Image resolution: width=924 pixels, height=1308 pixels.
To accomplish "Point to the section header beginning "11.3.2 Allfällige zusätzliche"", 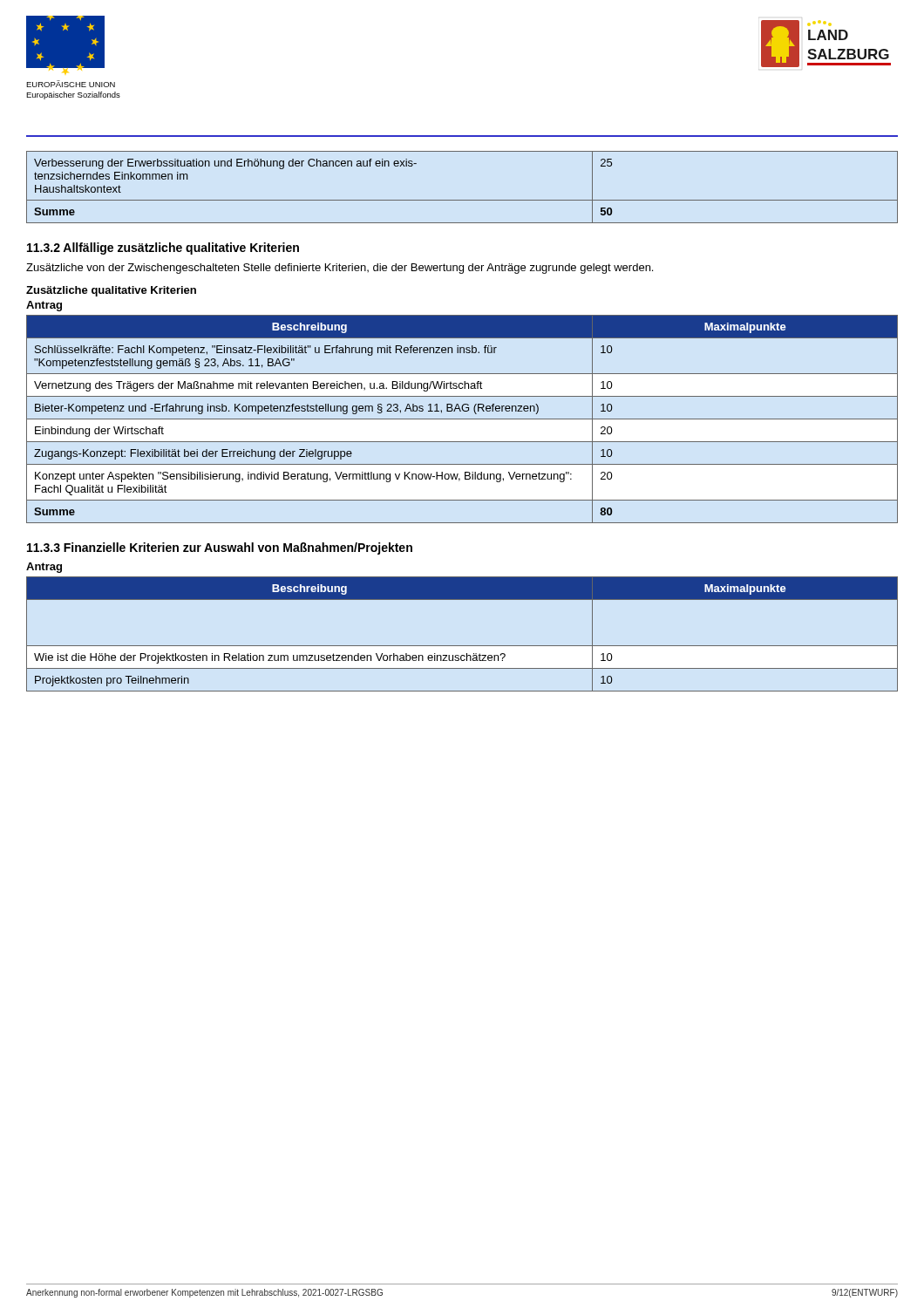I will [163, 248].
